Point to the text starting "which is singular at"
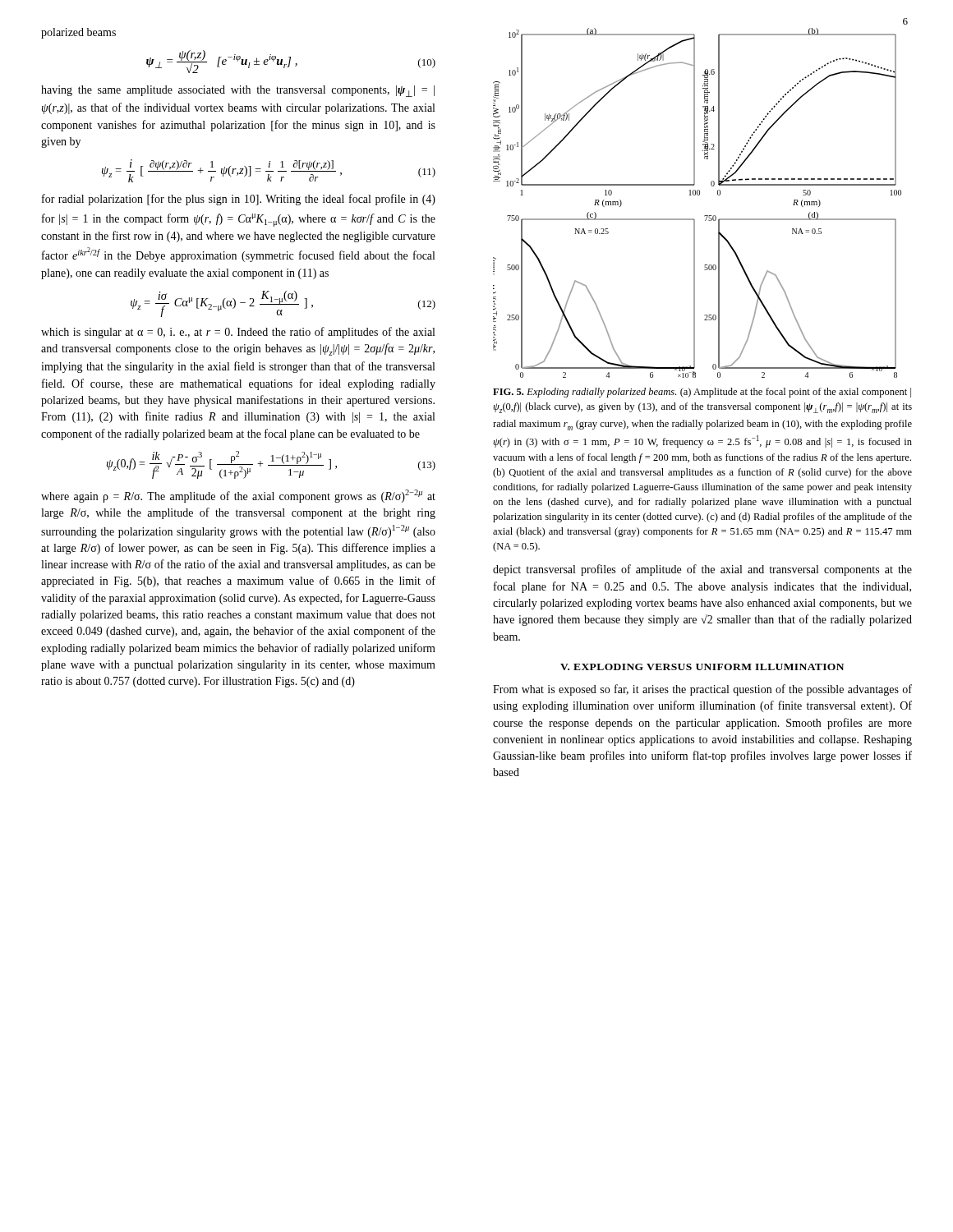This screenshot has height=1232, width=953. [238, 384]
